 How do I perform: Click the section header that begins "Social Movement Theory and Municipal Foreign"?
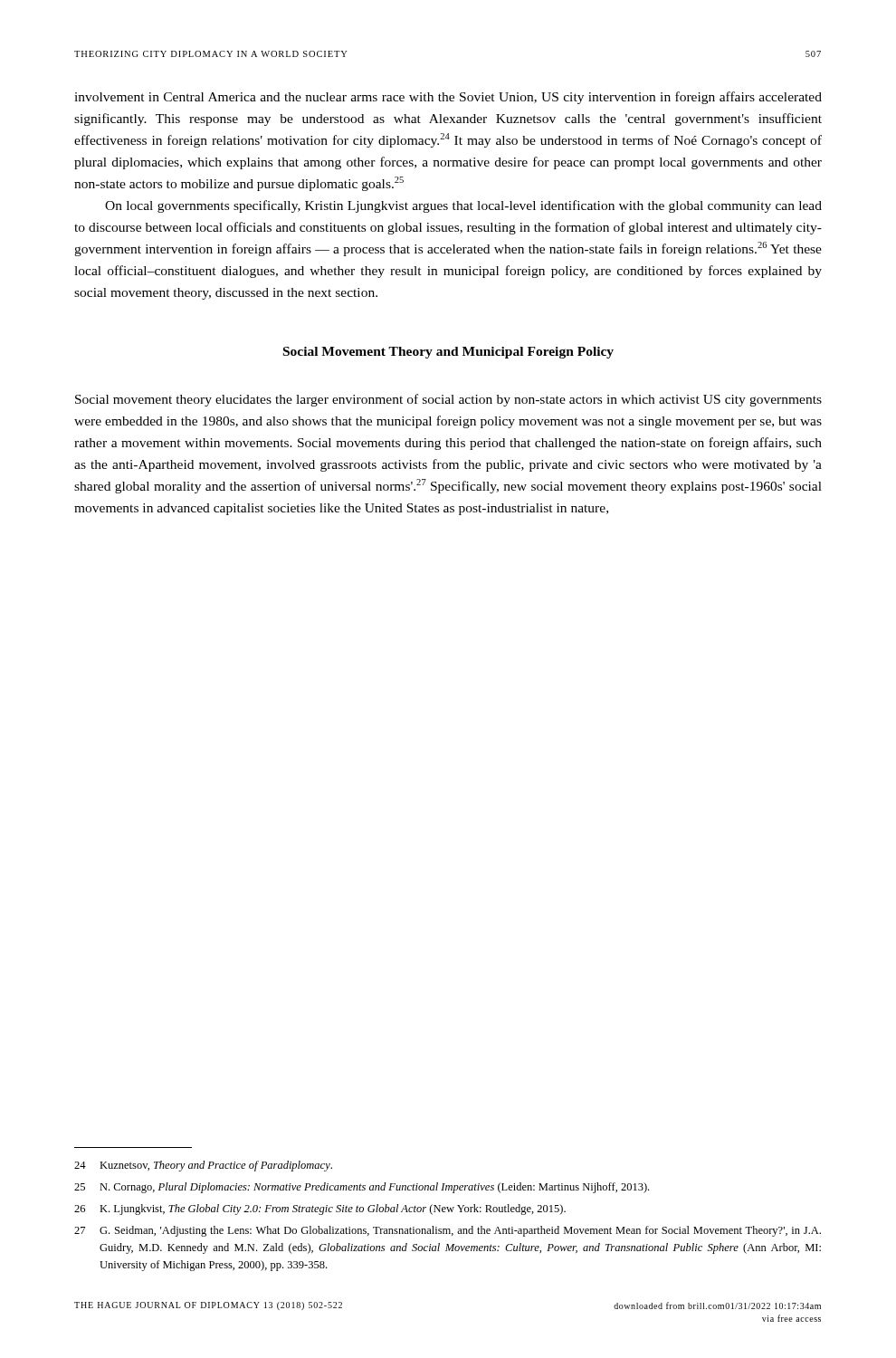point(448,351)
